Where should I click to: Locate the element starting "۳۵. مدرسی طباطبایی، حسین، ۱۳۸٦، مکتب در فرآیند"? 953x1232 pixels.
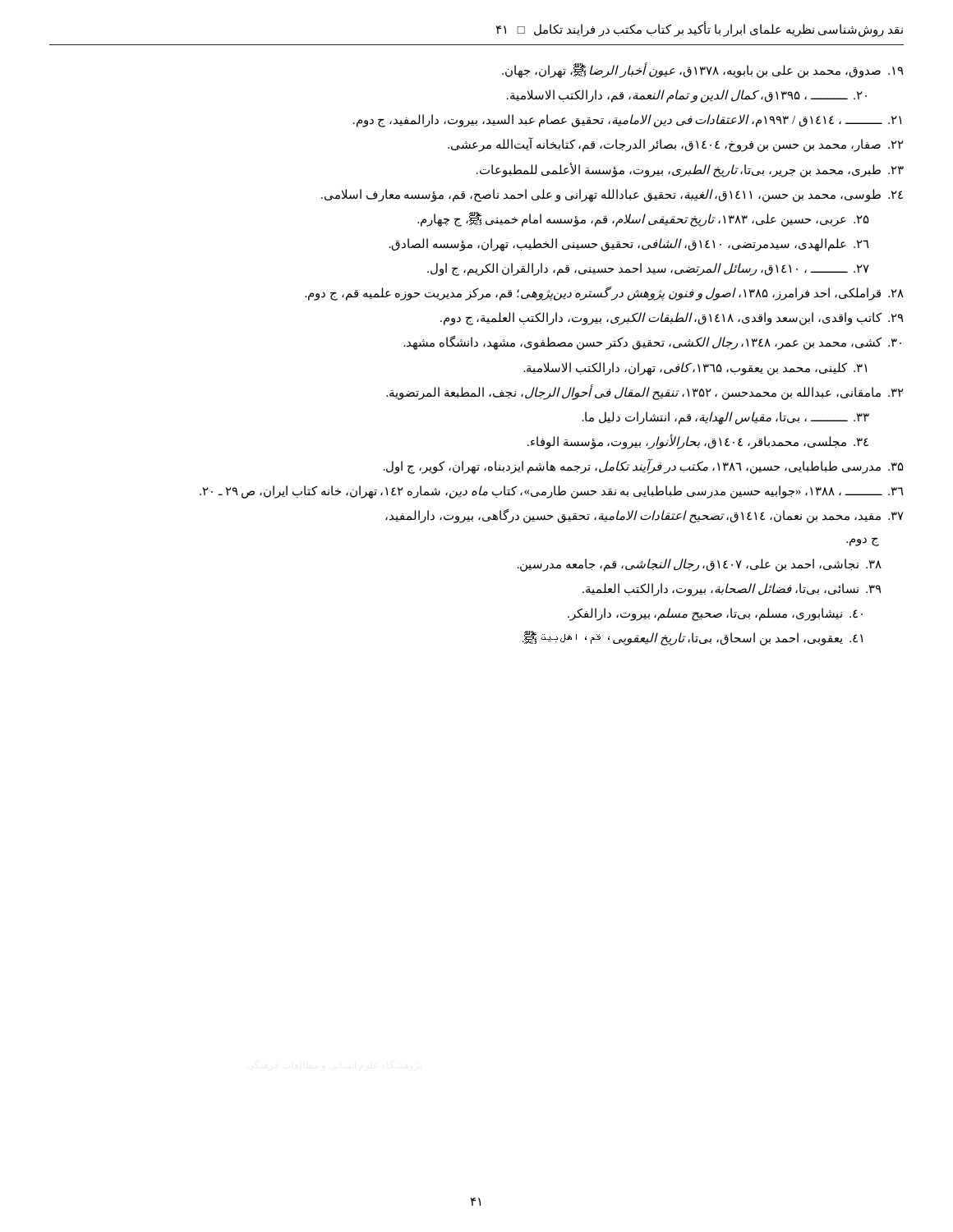click(643, 466)
